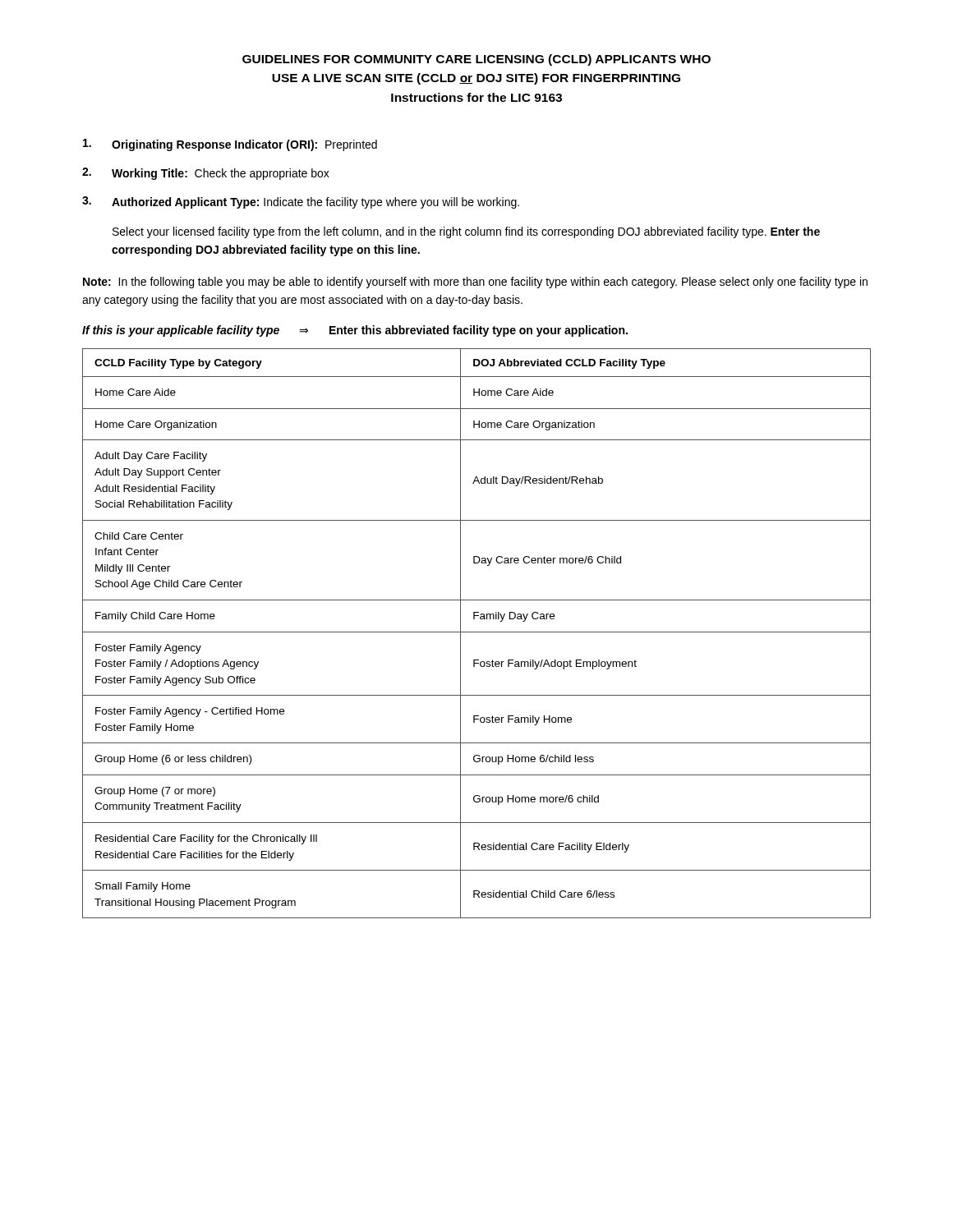Navigate to the text block starting "If this is your applicable"

[355, 330]
